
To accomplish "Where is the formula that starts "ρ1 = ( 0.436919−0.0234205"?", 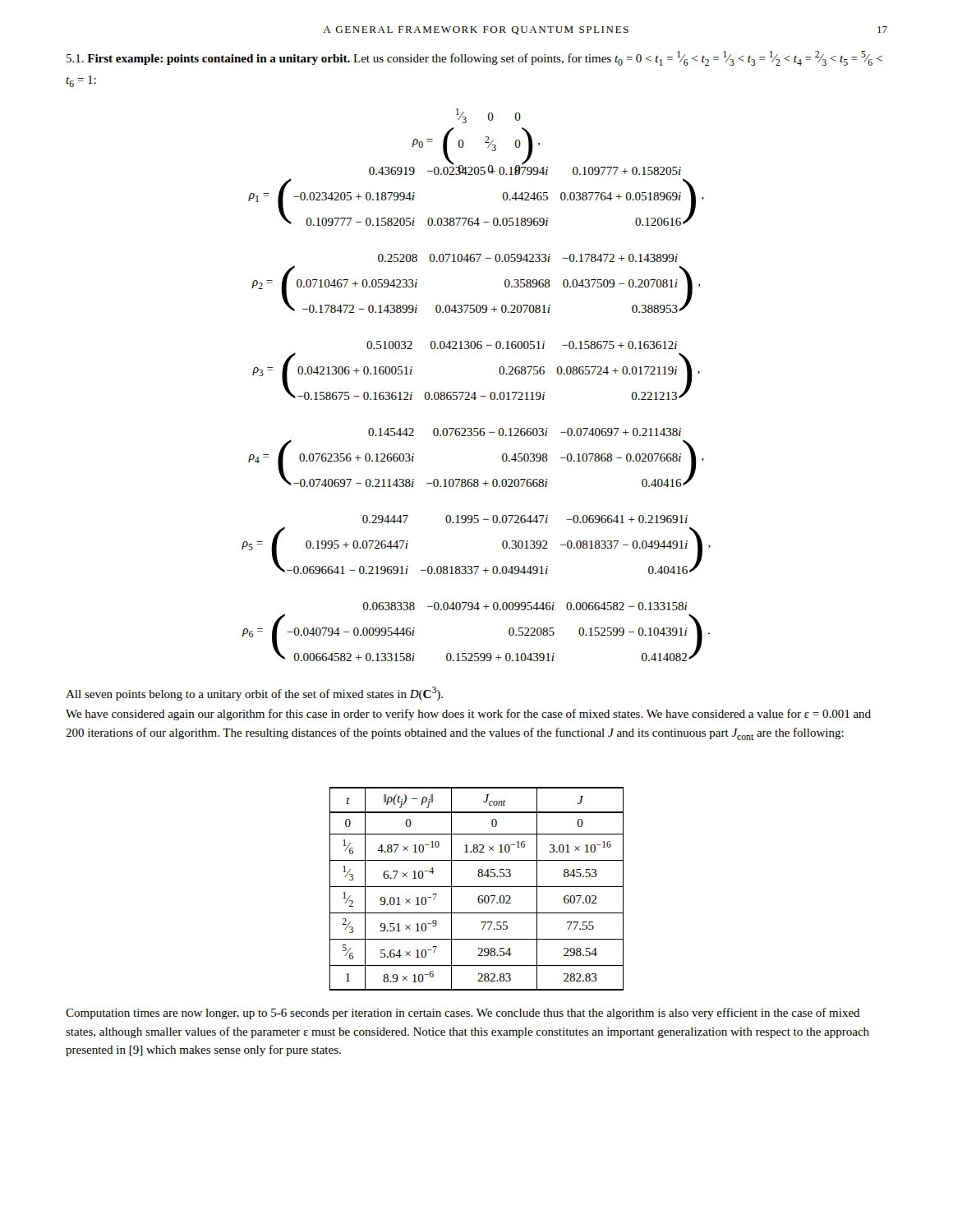I will click(x=525, y=167).
